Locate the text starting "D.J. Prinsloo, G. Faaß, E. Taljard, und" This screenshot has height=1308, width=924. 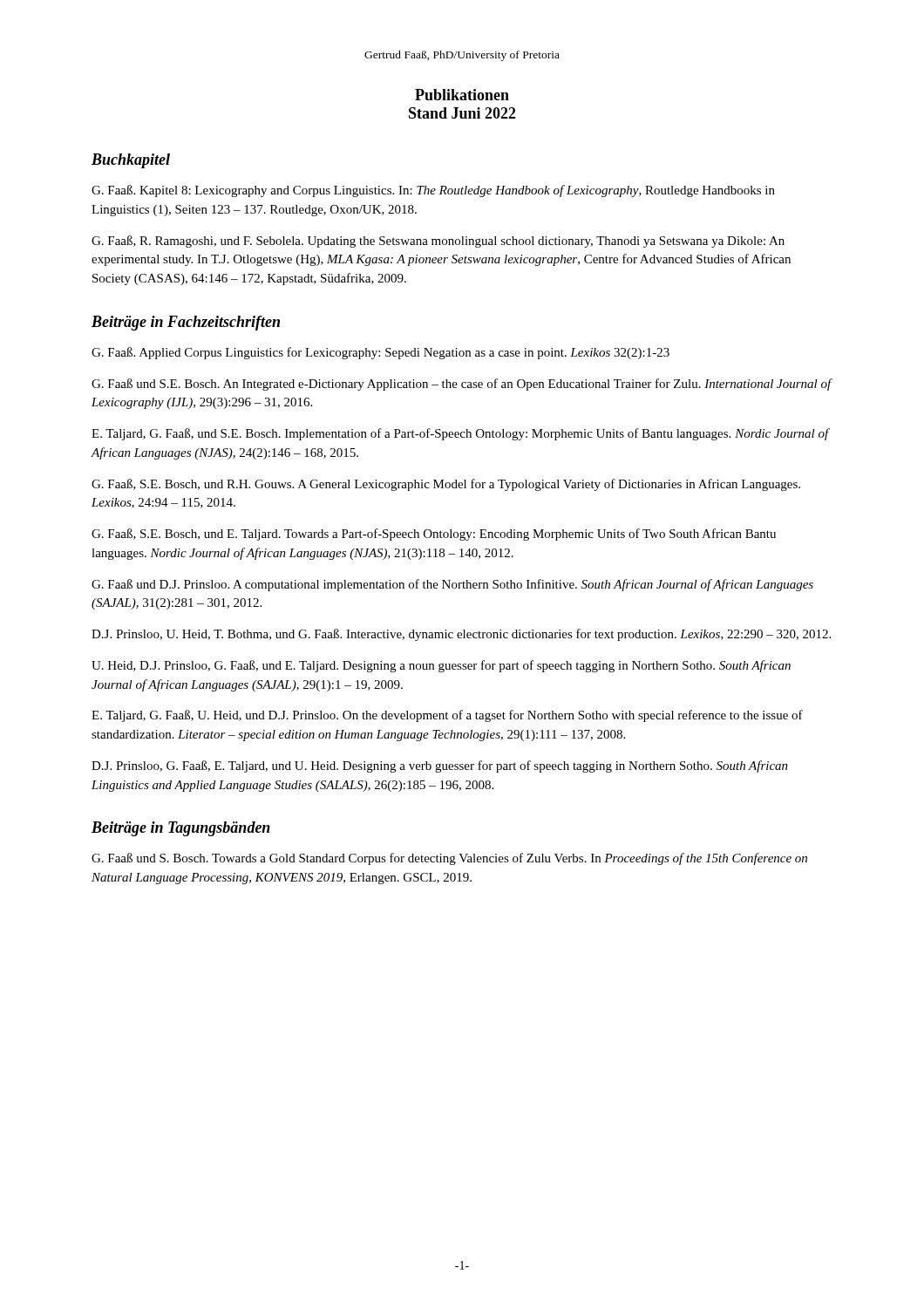coord(440,775)
